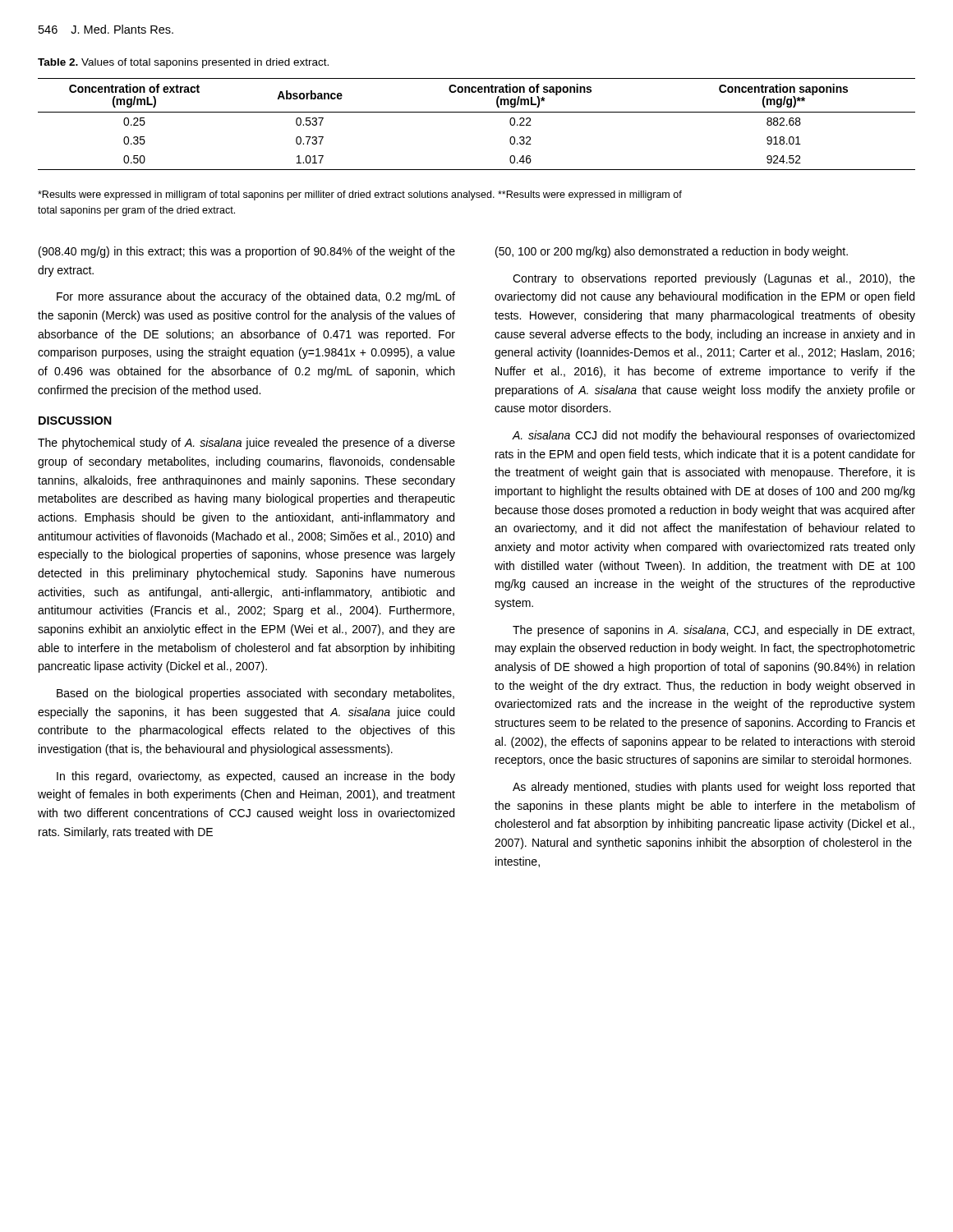Image resolution: width=953 pixels, height=1232 pixels.
Task: Click the passage that begins "The phytochemical study of A."
Action: pyautogui.click(x=246, y=638)
